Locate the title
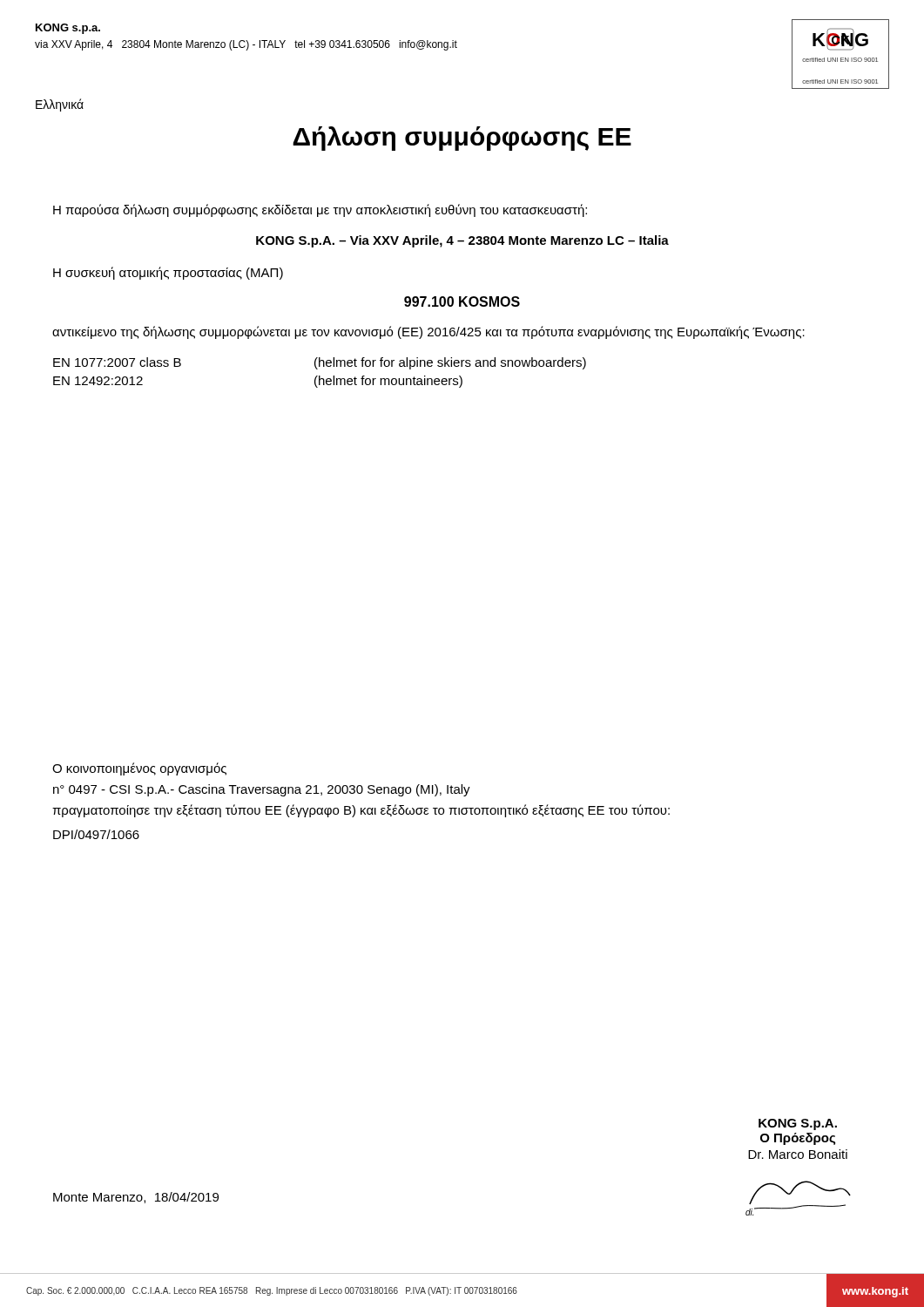 pyautogui.click(x=462, y=136)
